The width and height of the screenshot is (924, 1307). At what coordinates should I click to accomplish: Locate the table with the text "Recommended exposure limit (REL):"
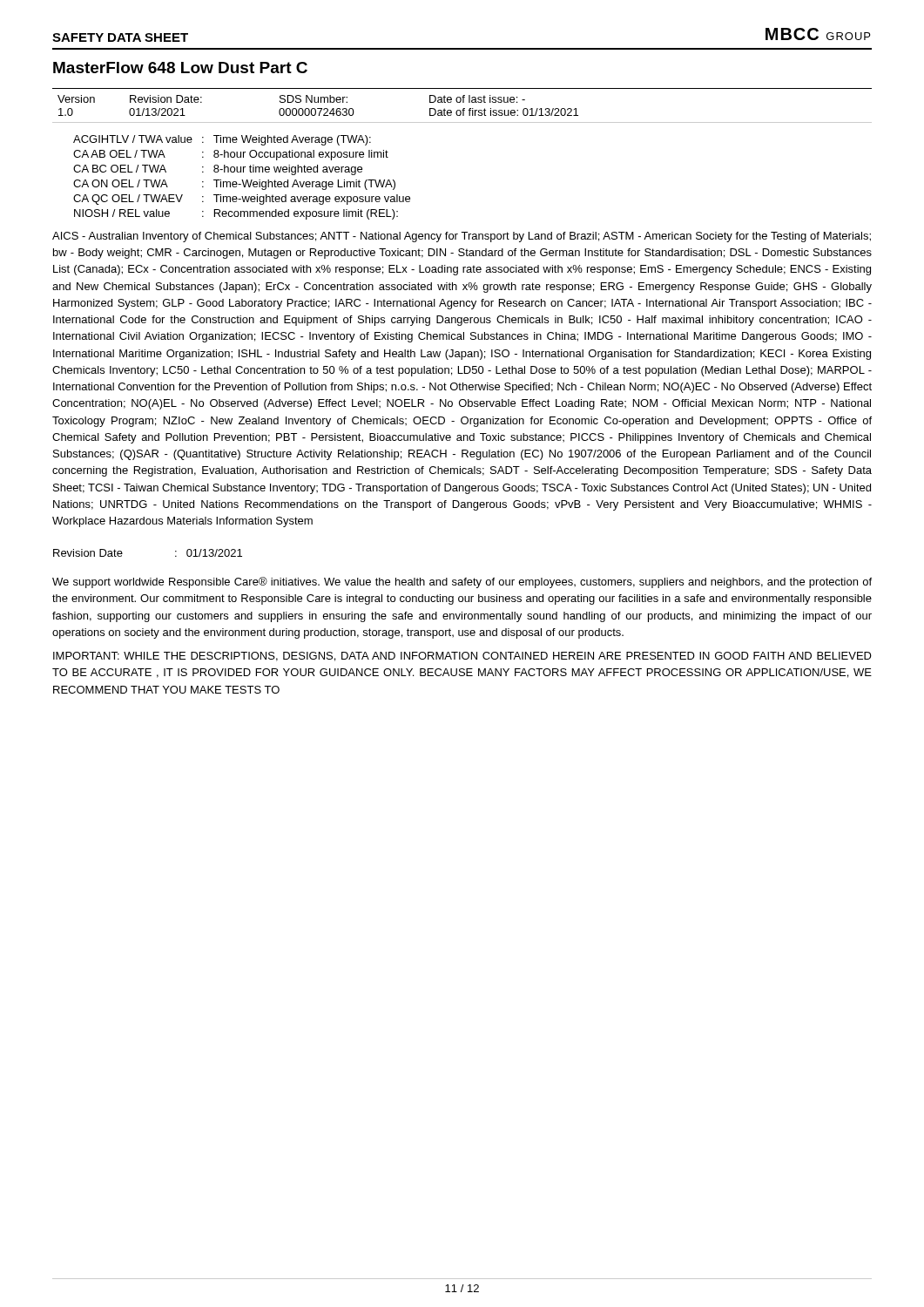click(466, 176)
